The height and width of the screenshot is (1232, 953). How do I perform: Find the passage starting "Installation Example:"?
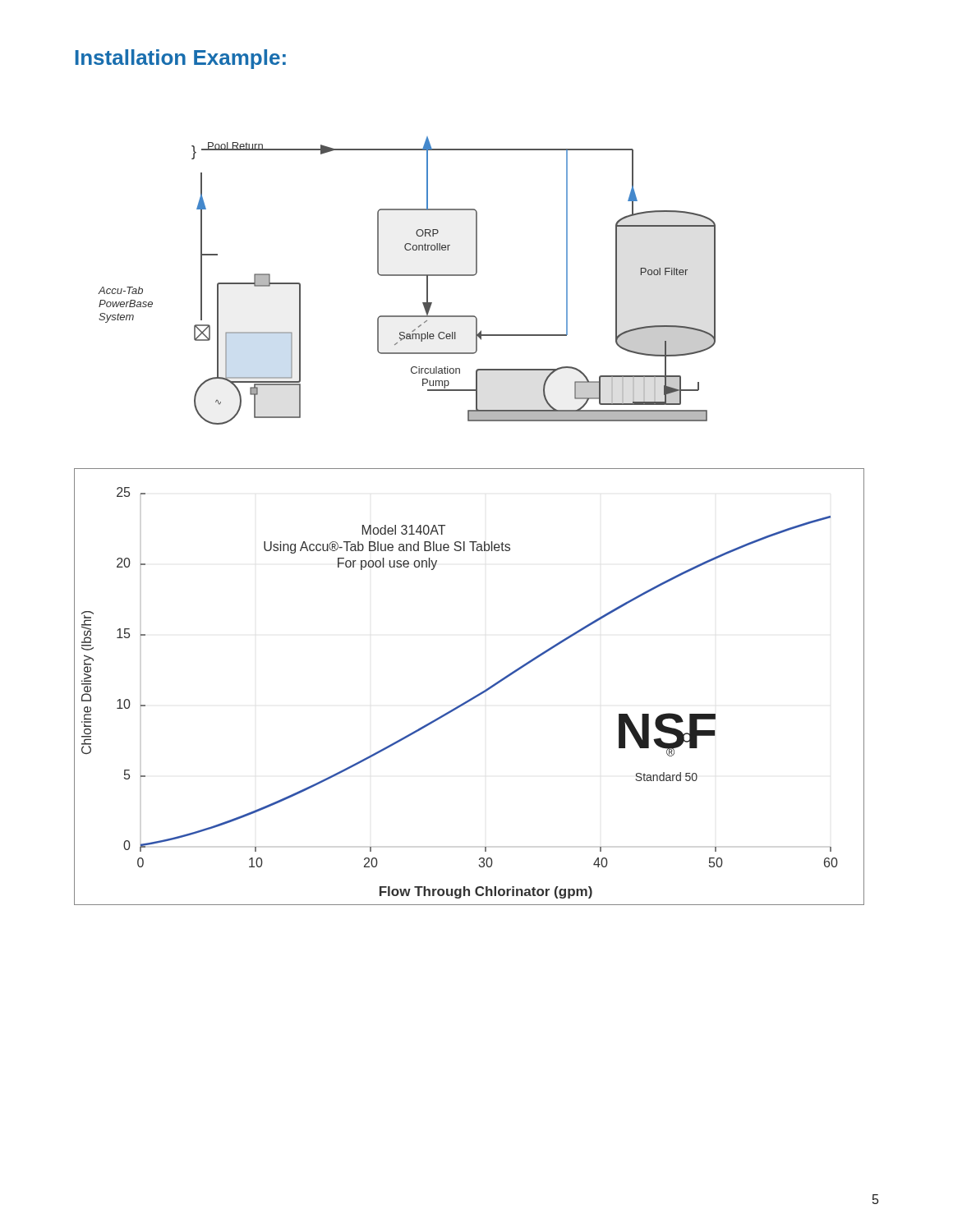click(181, 58)
